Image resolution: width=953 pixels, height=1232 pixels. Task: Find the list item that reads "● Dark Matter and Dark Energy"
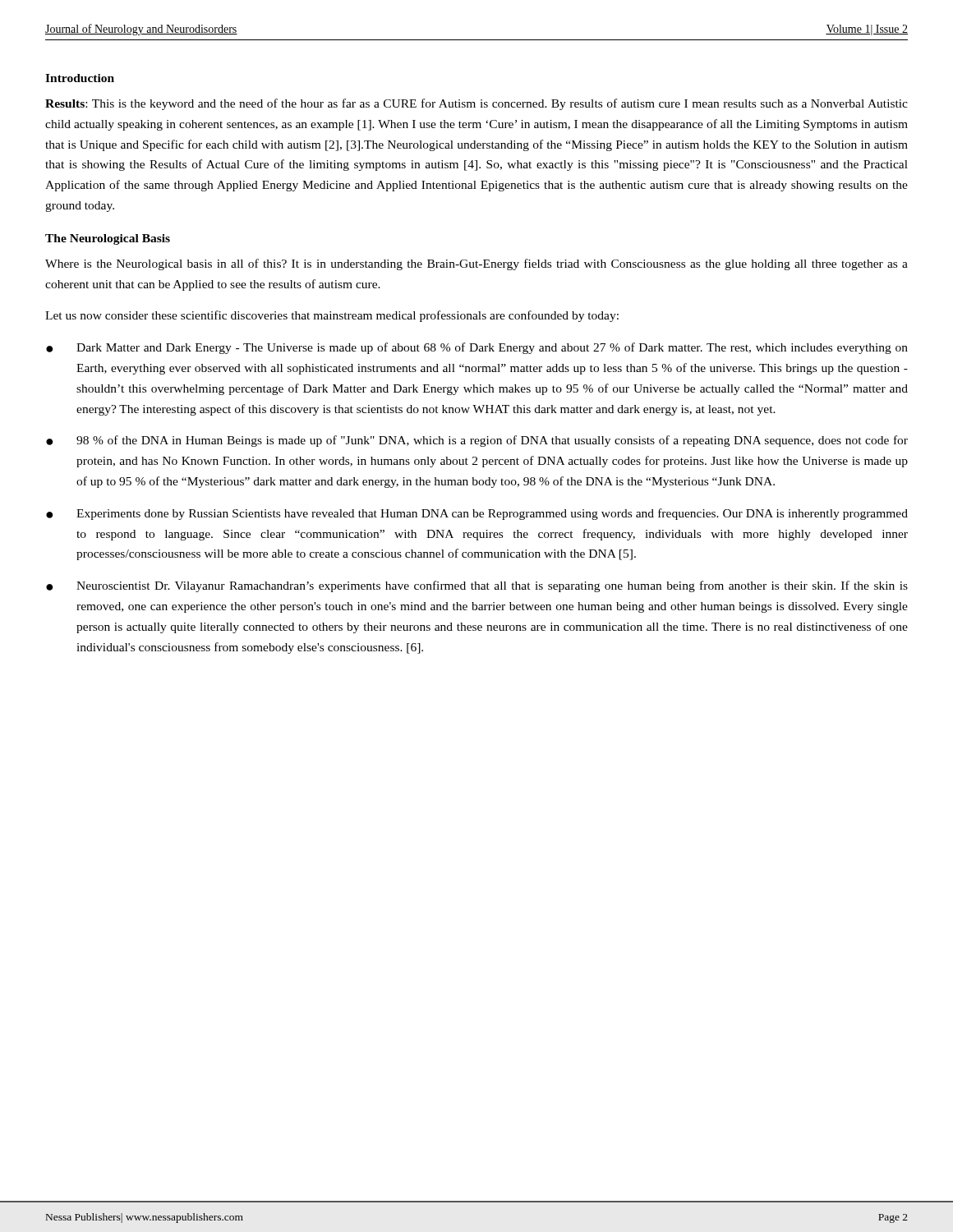[x=476, y=378]
